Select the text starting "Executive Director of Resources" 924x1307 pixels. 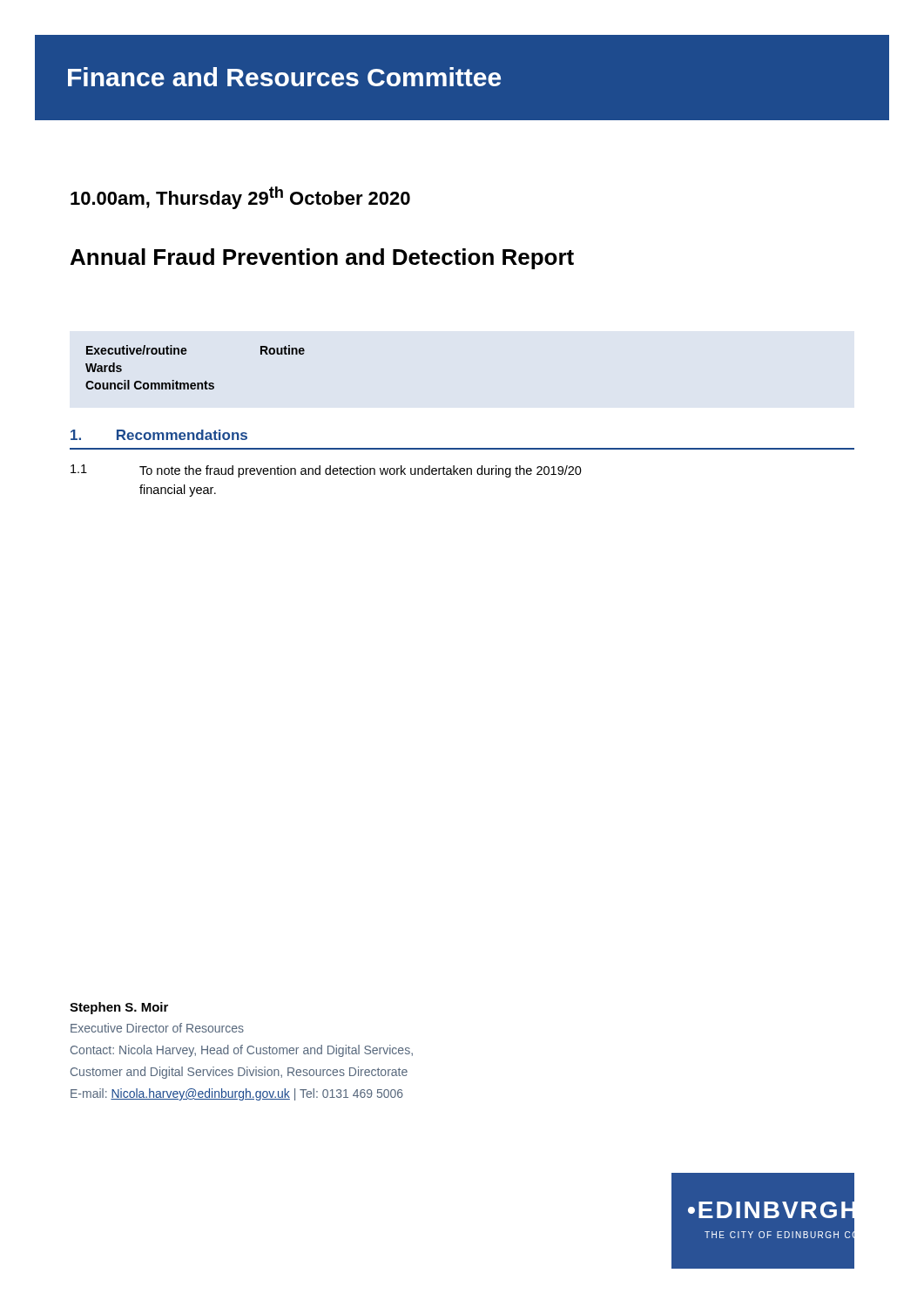(157, 1028)
